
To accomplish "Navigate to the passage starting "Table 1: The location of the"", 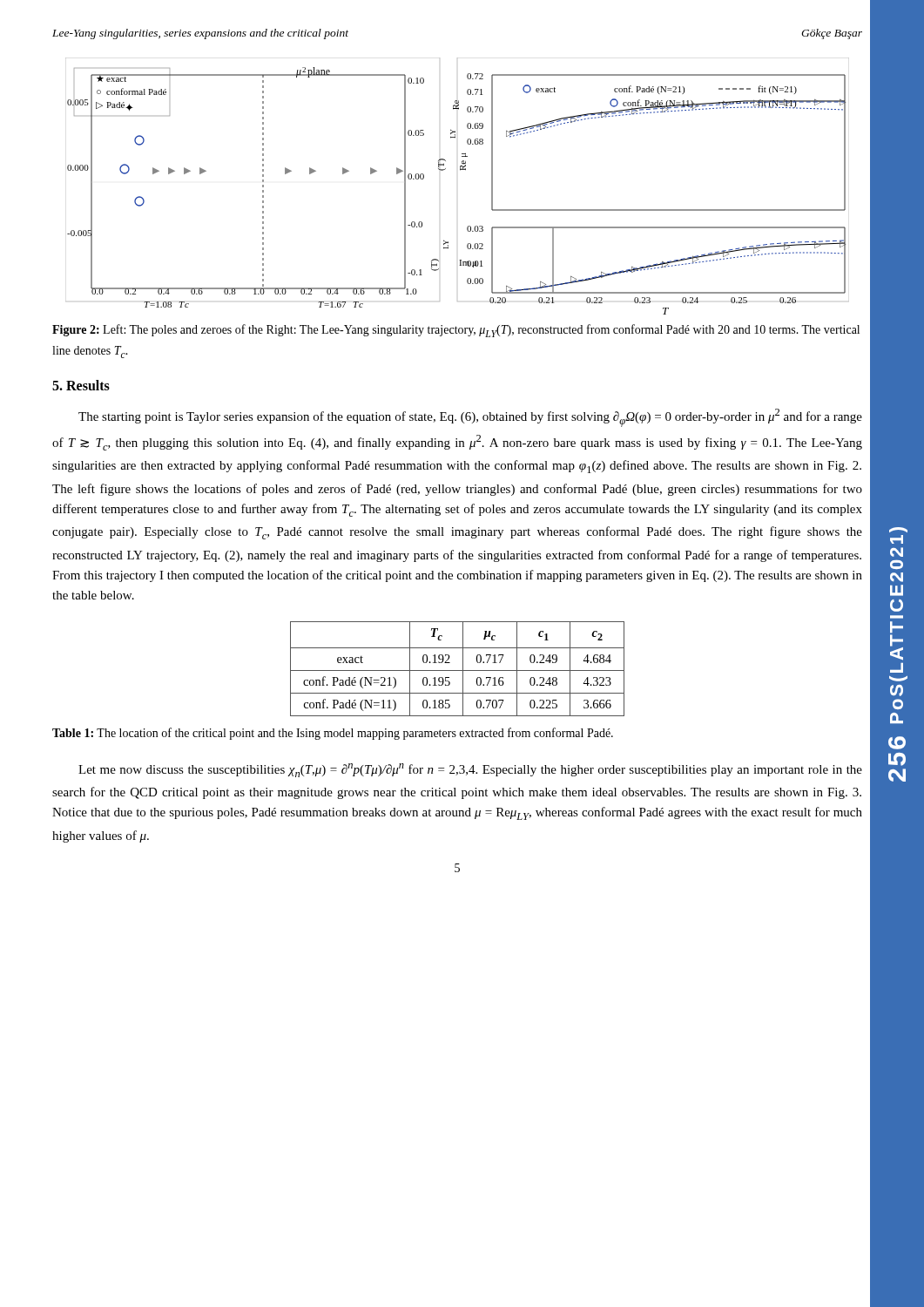I will pos(333,733).
